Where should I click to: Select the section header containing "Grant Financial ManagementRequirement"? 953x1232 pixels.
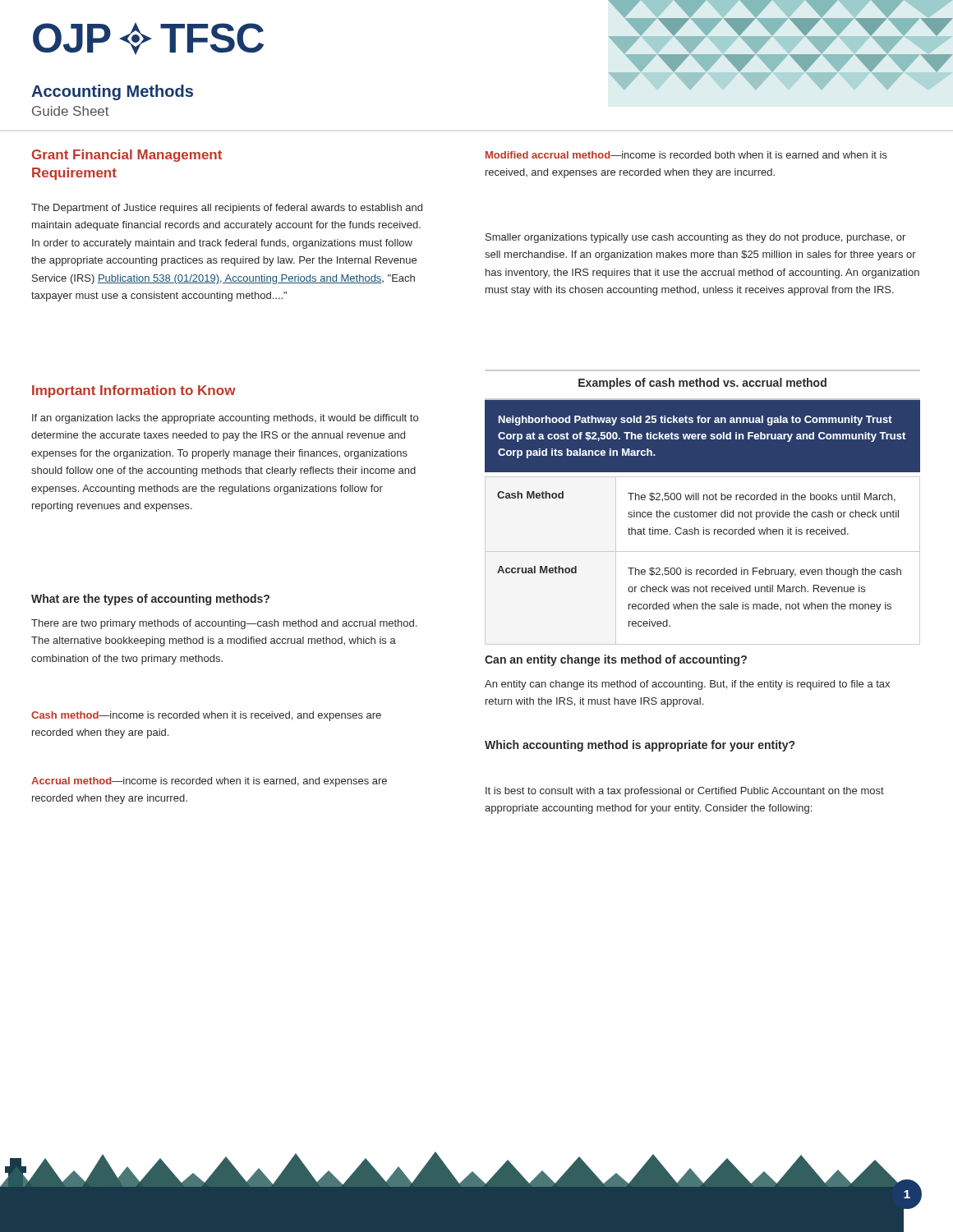pyautogui.click(x=127, y=164)
